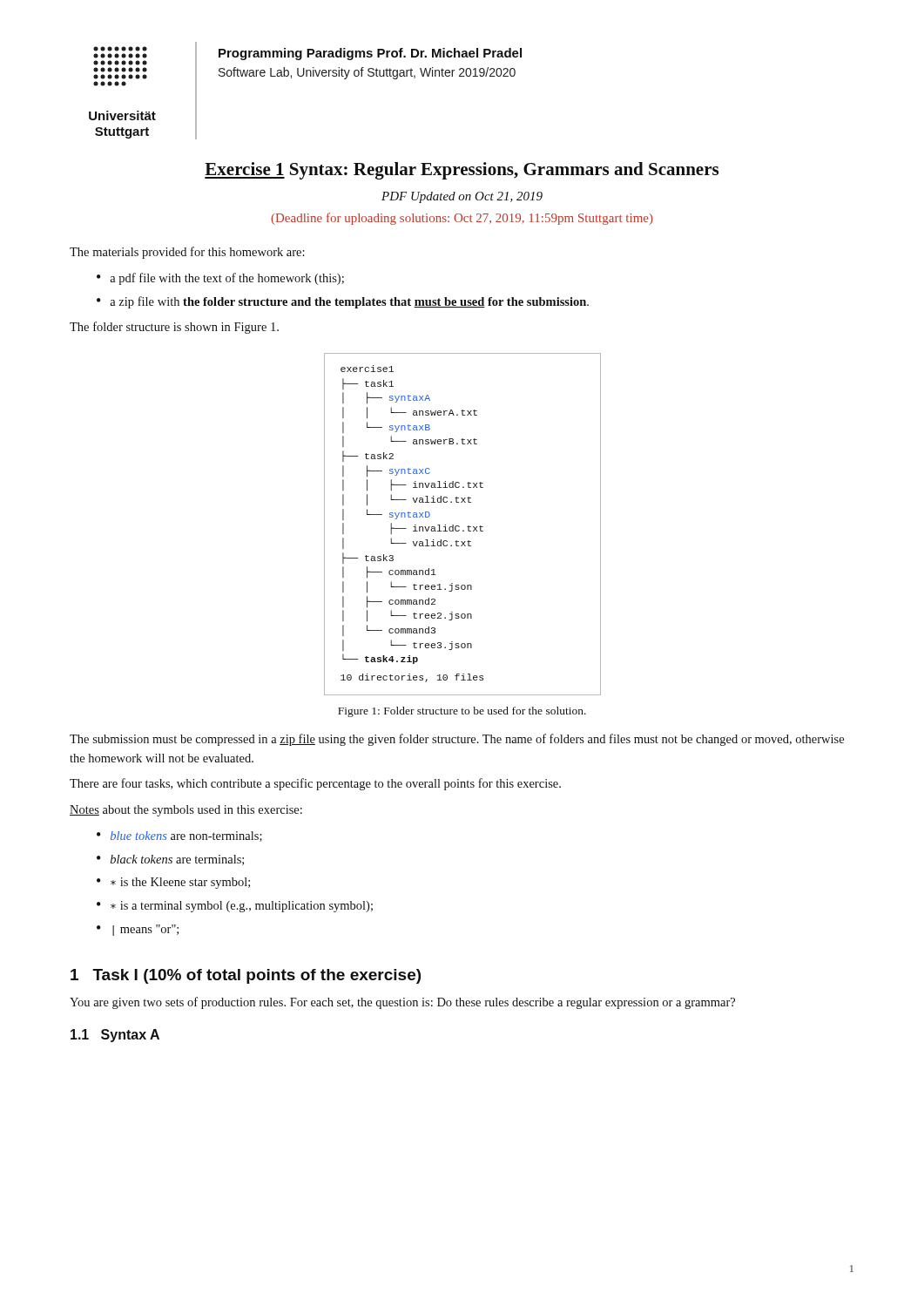Click on the list item with the text "• ∗ is a terminal symbol (e.g.,"
The image size is (924, 1307).
235,906
